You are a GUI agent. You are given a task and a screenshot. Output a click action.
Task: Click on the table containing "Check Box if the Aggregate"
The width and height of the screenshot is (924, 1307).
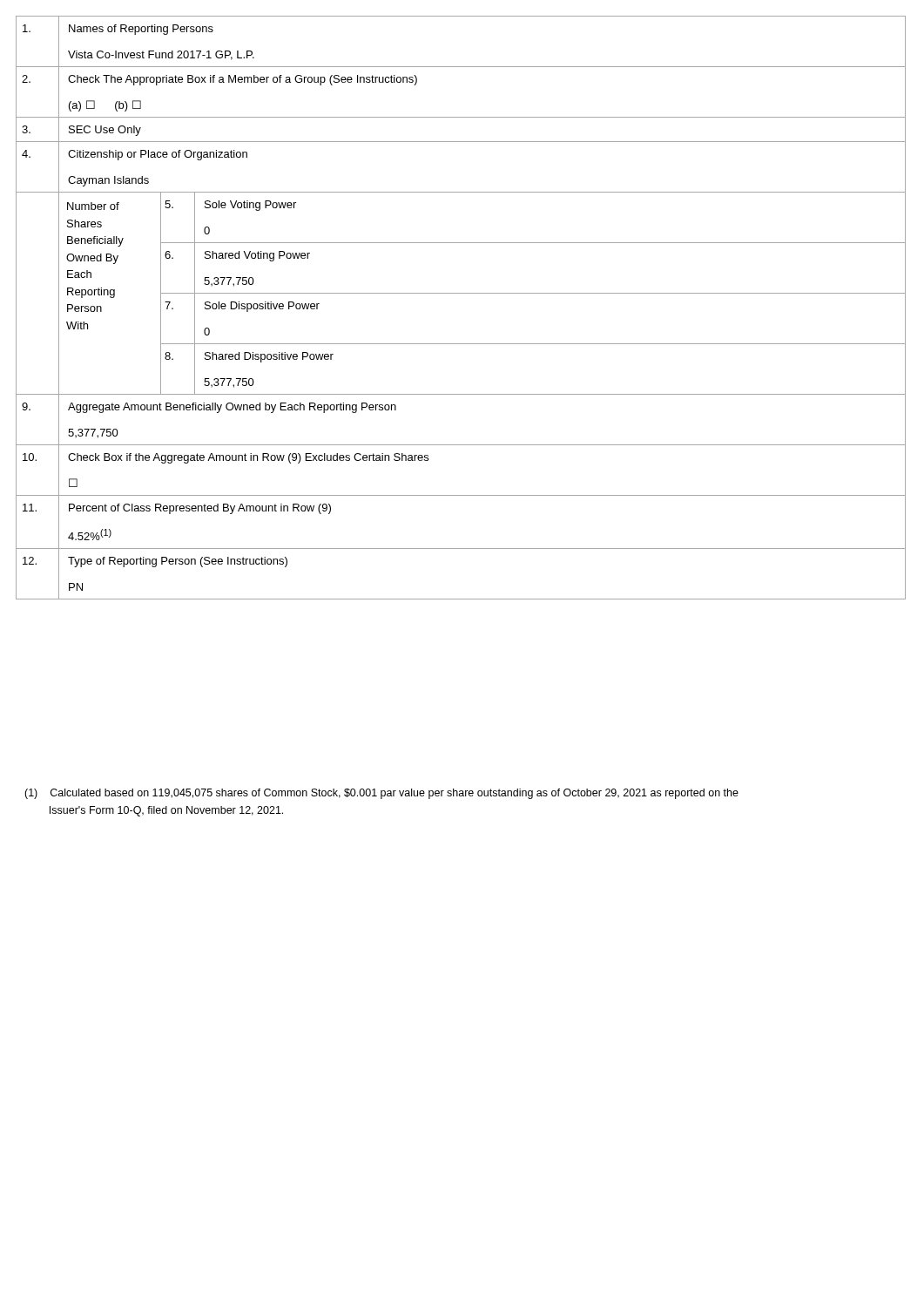pyautogui.click(x=461, y=471)
